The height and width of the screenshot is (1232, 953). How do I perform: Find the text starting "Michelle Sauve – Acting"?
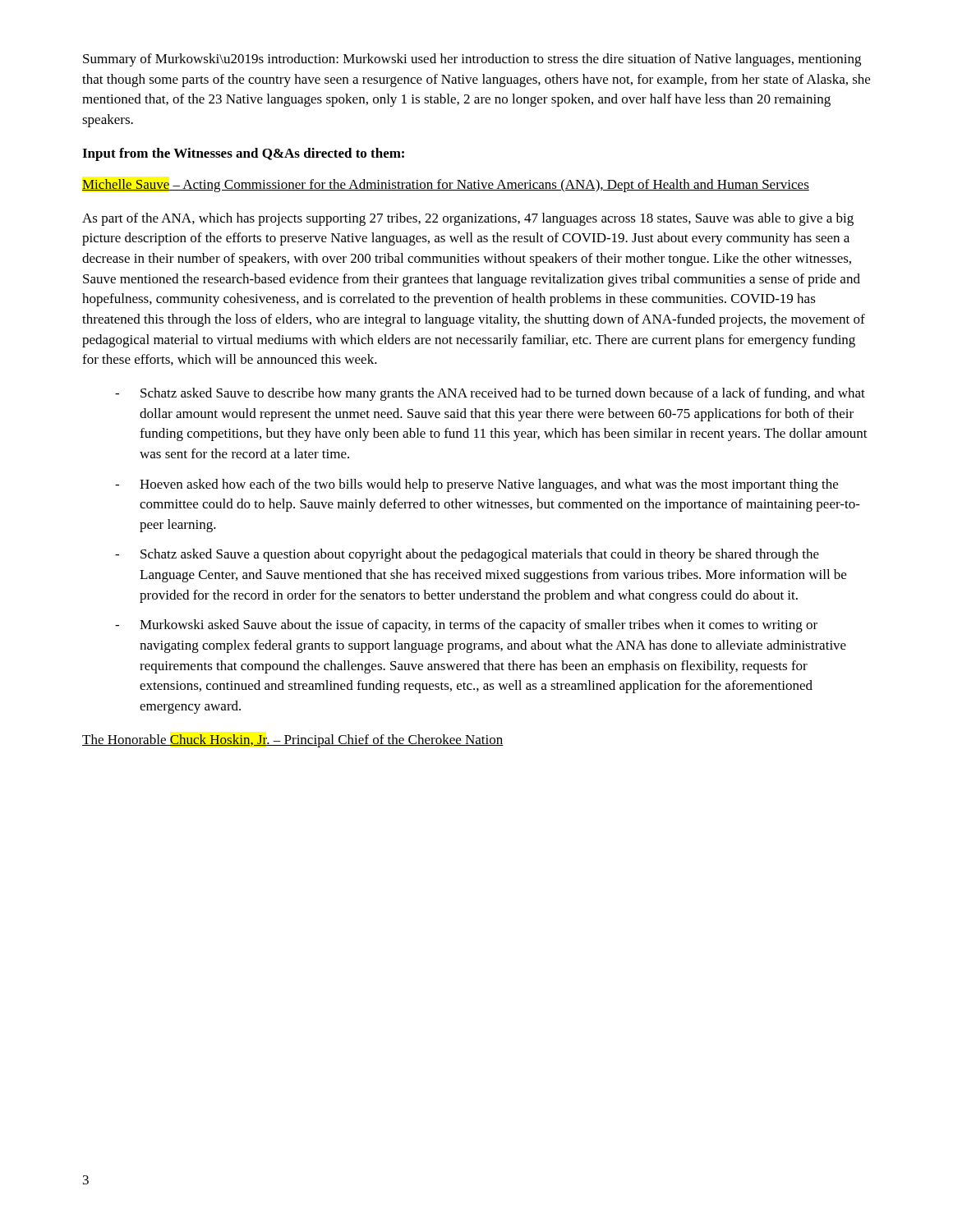(446, 185)
